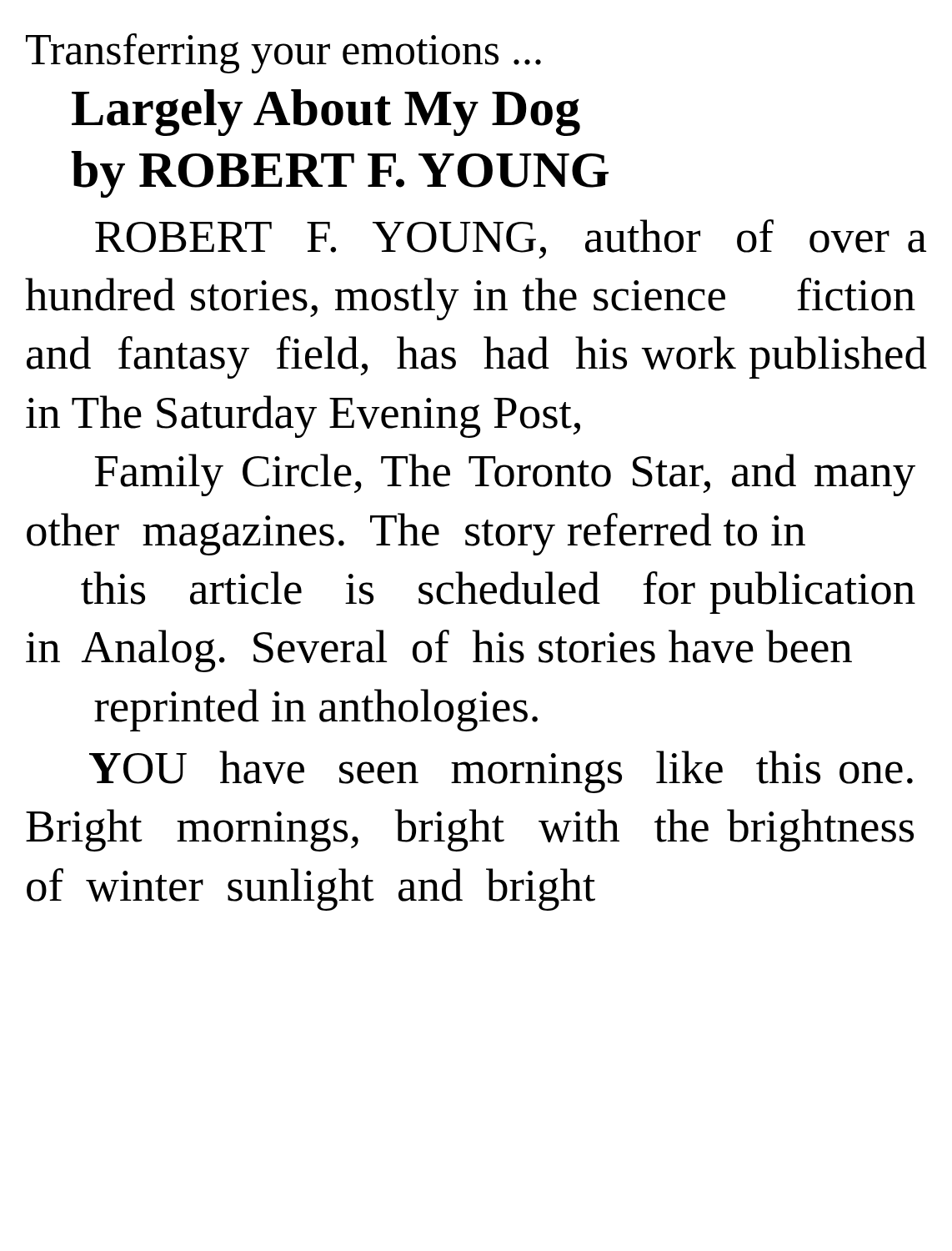Image resolution: width=952 pixels, height=1251 pixels.
Task: Select the text starting "ROBERT F. YOUNG,"
Action: tap(476, 472)
